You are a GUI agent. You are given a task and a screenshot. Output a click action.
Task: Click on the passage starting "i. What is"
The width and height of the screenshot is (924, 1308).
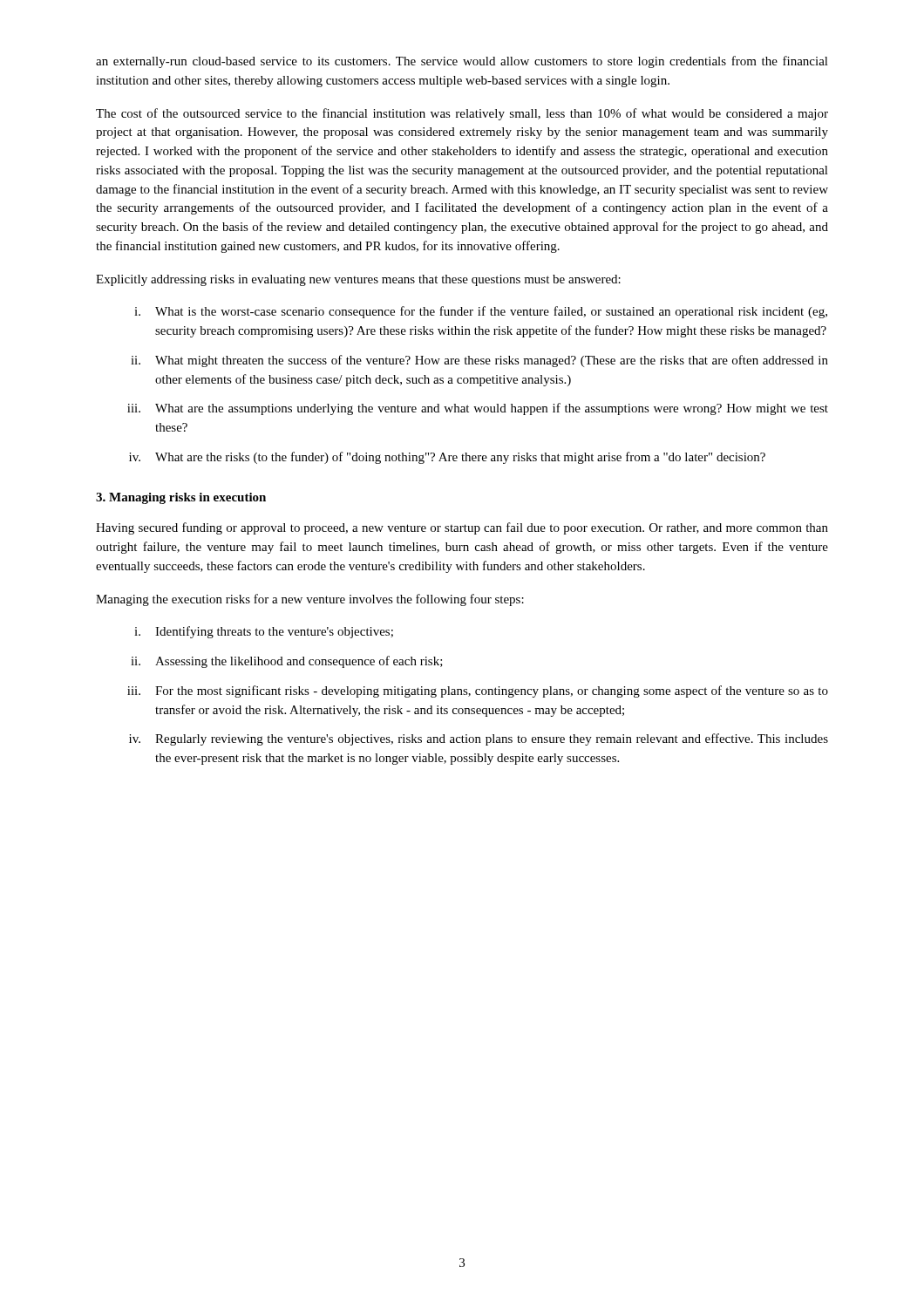(x=462, y=322)
